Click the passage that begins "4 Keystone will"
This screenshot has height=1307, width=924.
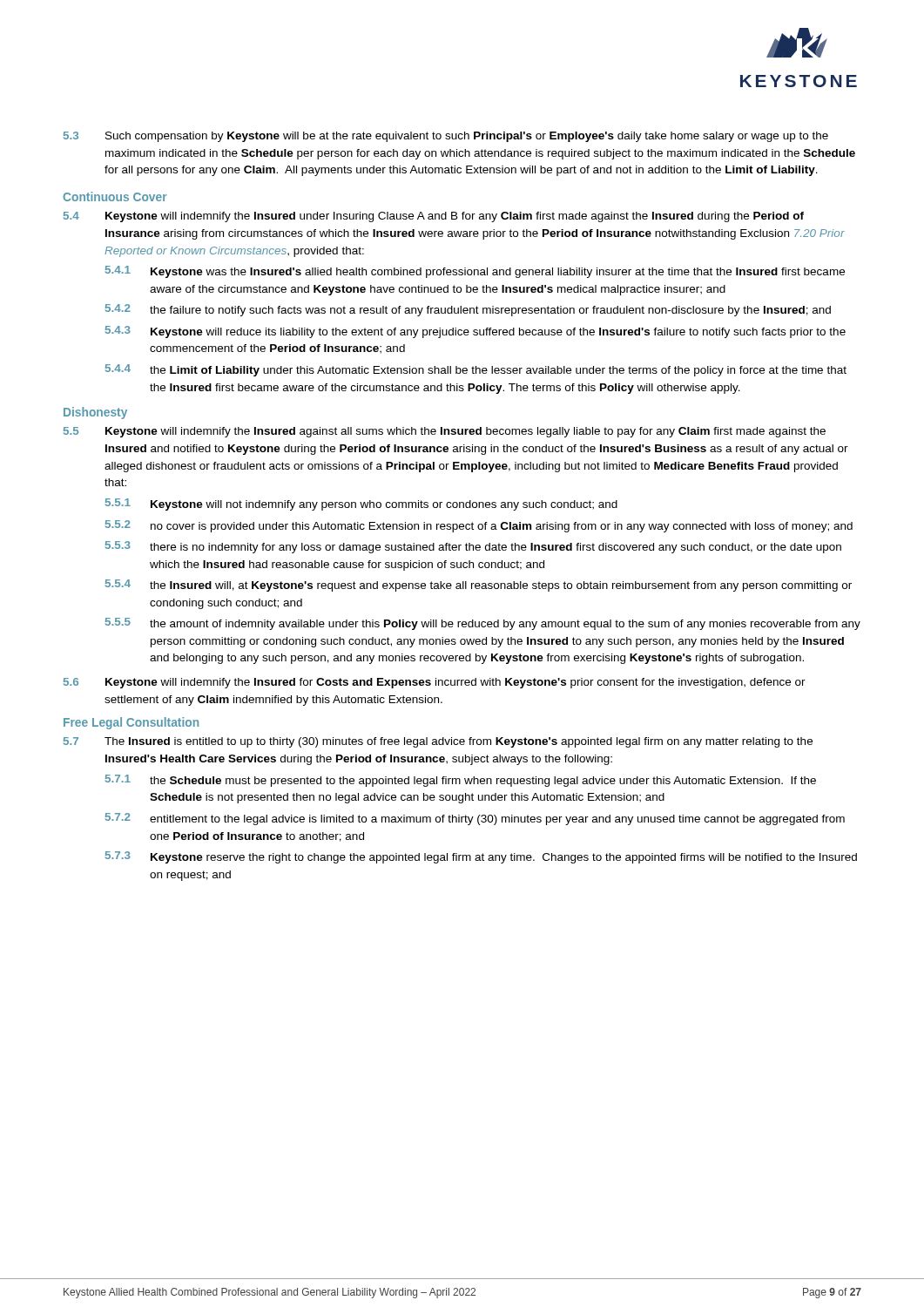462,233
